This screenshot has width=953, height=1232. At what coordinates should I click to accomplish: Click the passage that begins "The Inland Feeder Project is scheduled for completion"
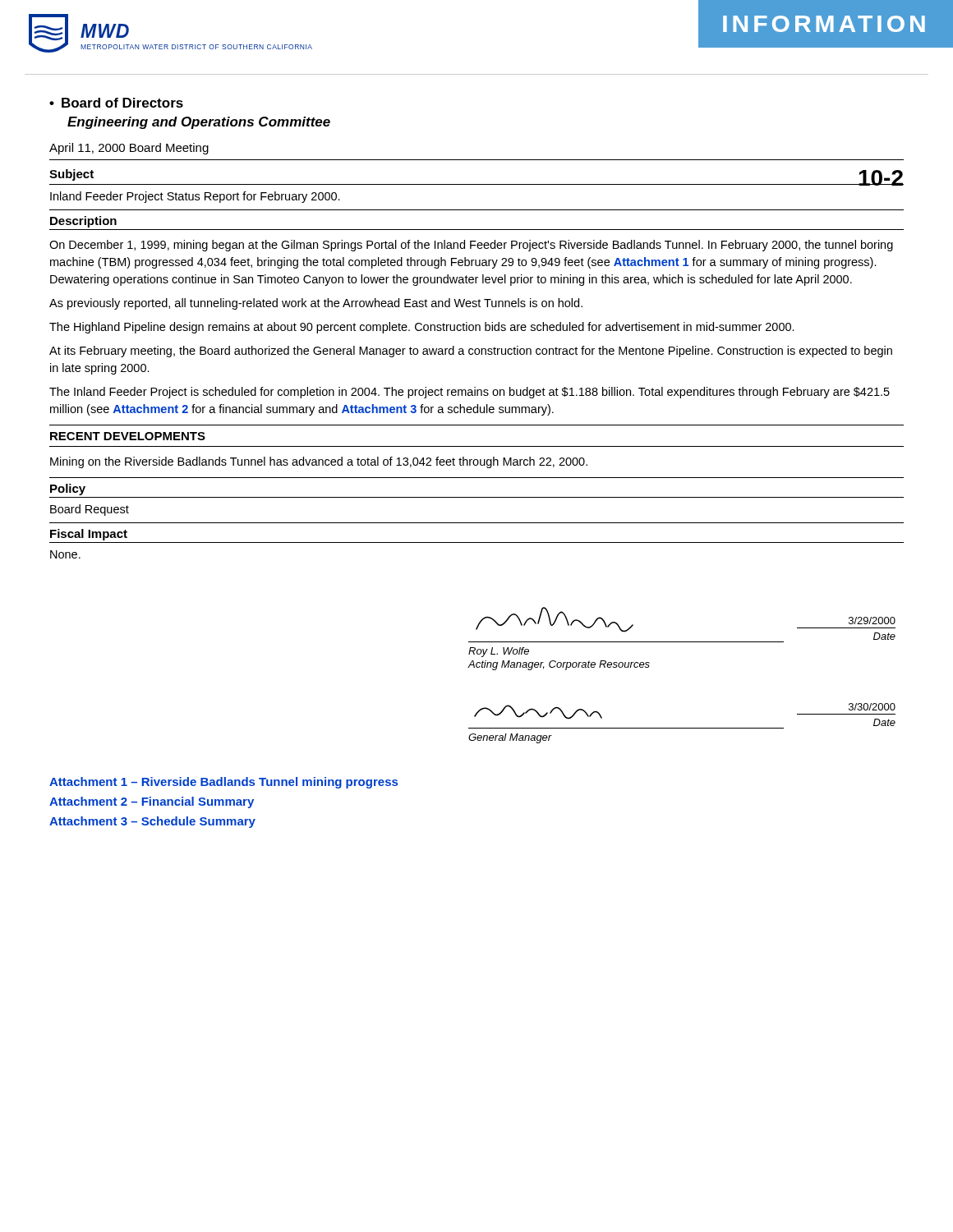pyautogui.click(x=470, y=400)
